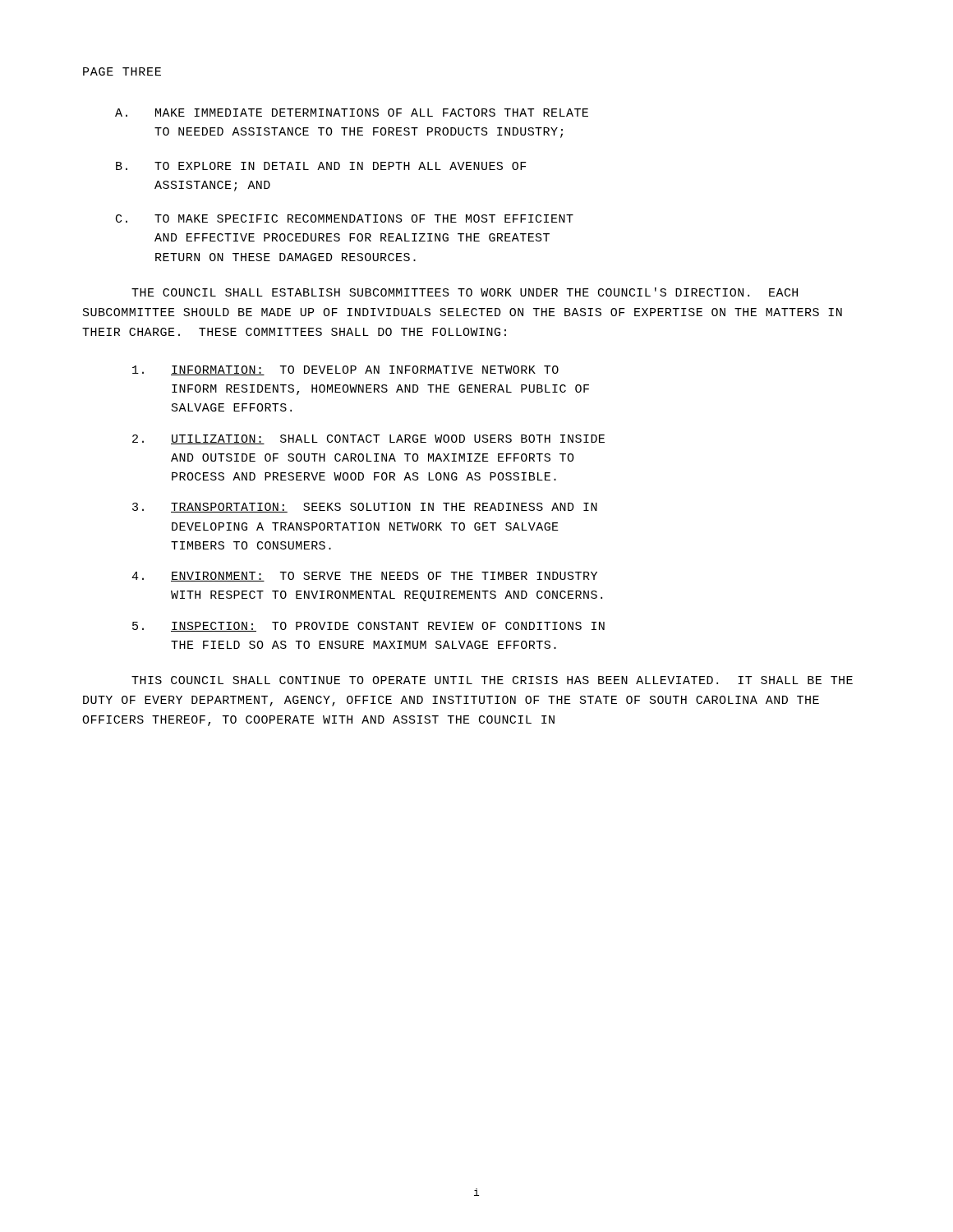Select the list item containing "INFORMATION: TO DEVELOP"
The width and height of the screenshot is (953, 1232).
click(x=361, y=390)
